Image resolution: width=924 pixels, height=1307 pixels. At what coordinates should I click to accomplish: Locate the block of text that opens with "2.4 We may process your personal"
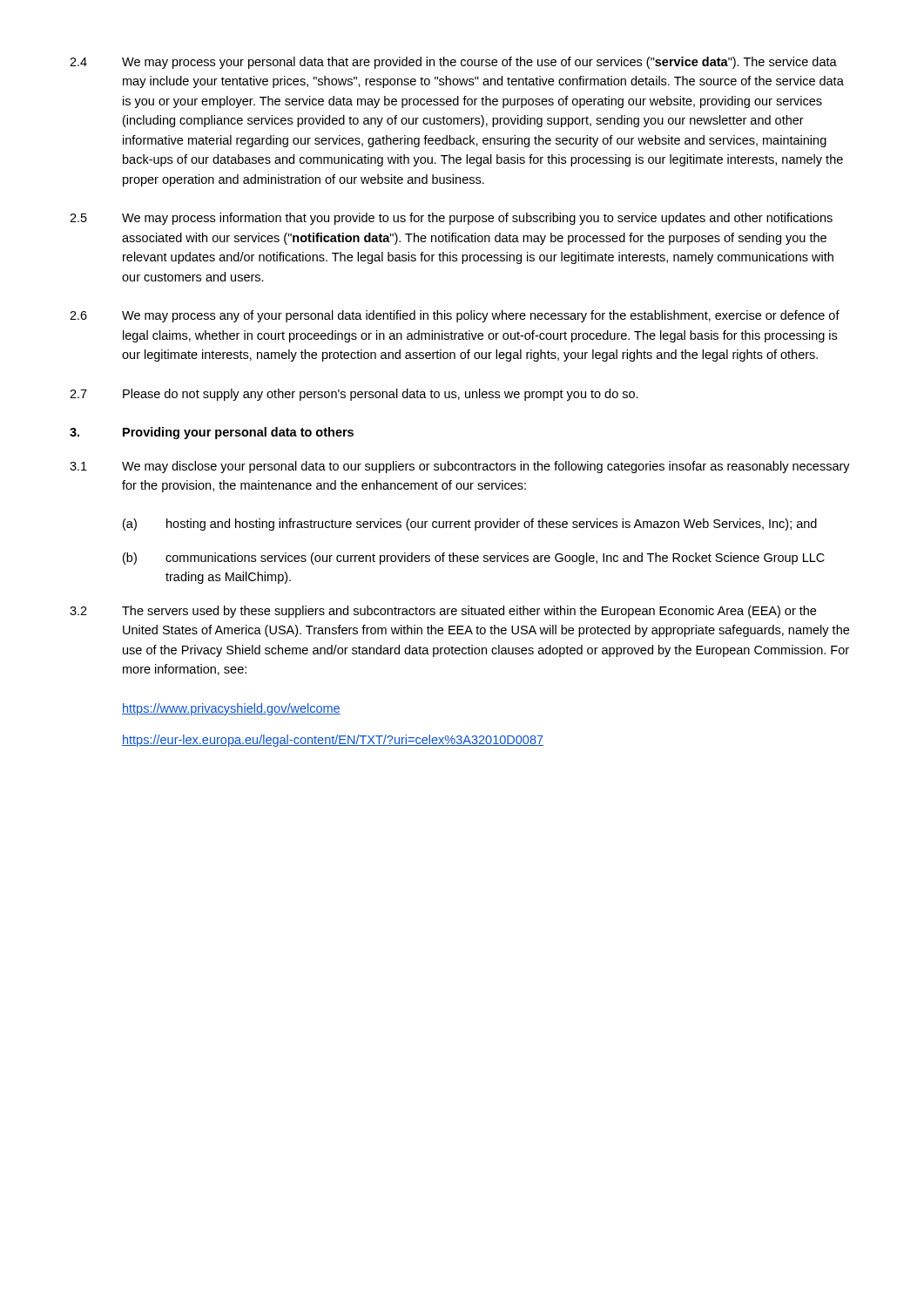click(462, 121)
